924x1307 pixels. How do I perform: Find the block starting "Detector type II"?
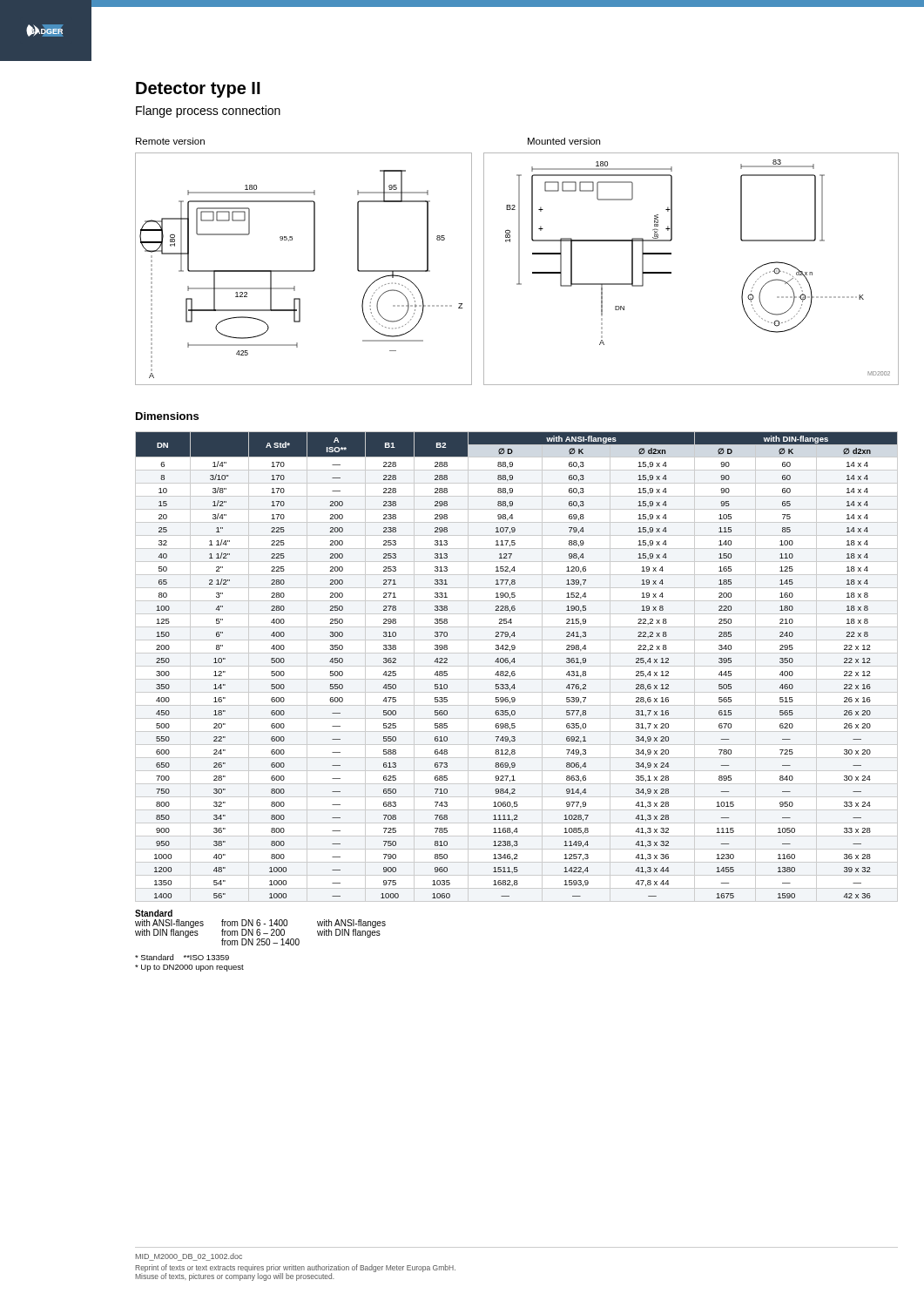tap(198, 88)
